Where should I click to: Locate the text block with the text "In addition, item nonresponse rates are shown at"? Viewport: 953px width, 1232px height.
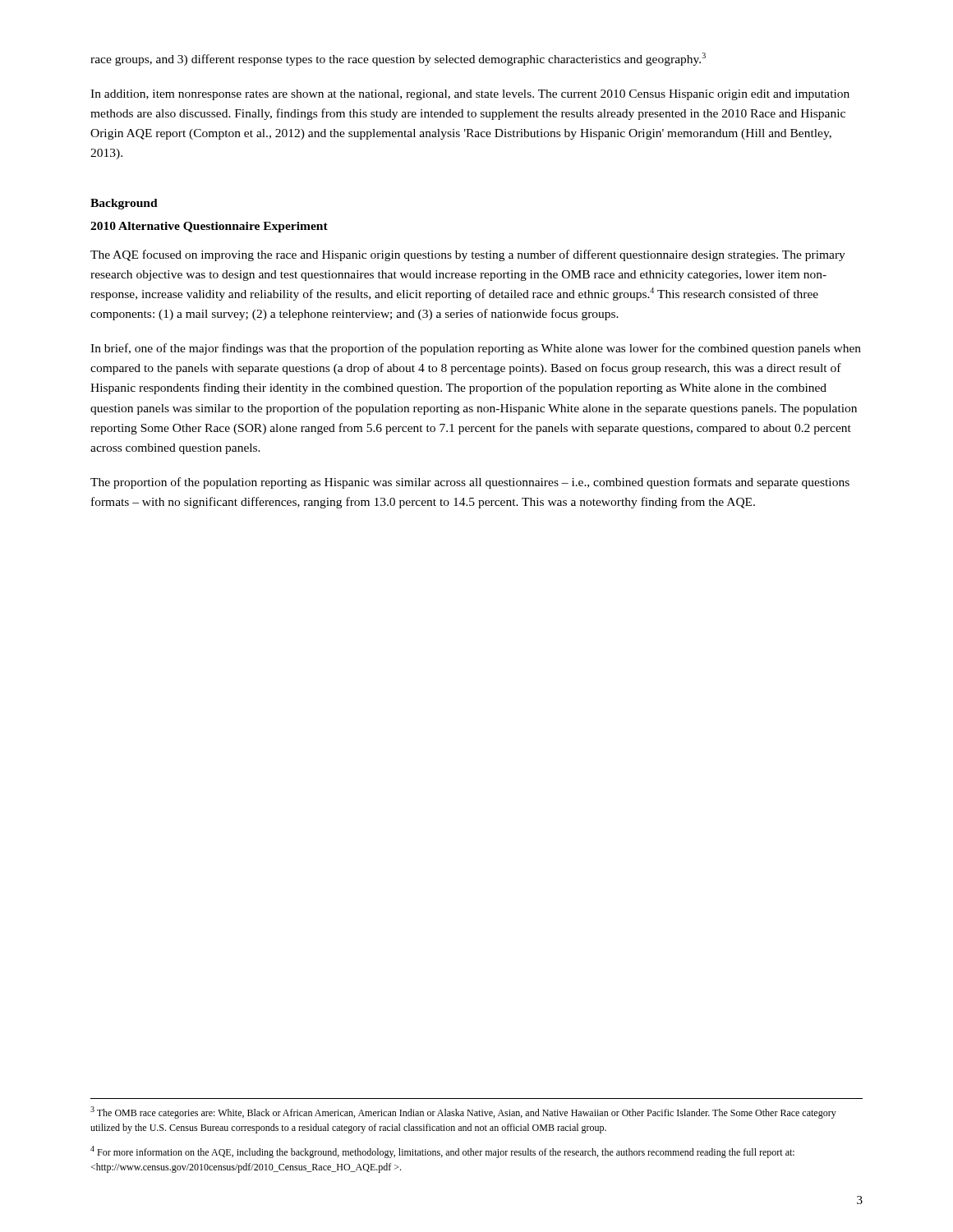coord(470,123)
